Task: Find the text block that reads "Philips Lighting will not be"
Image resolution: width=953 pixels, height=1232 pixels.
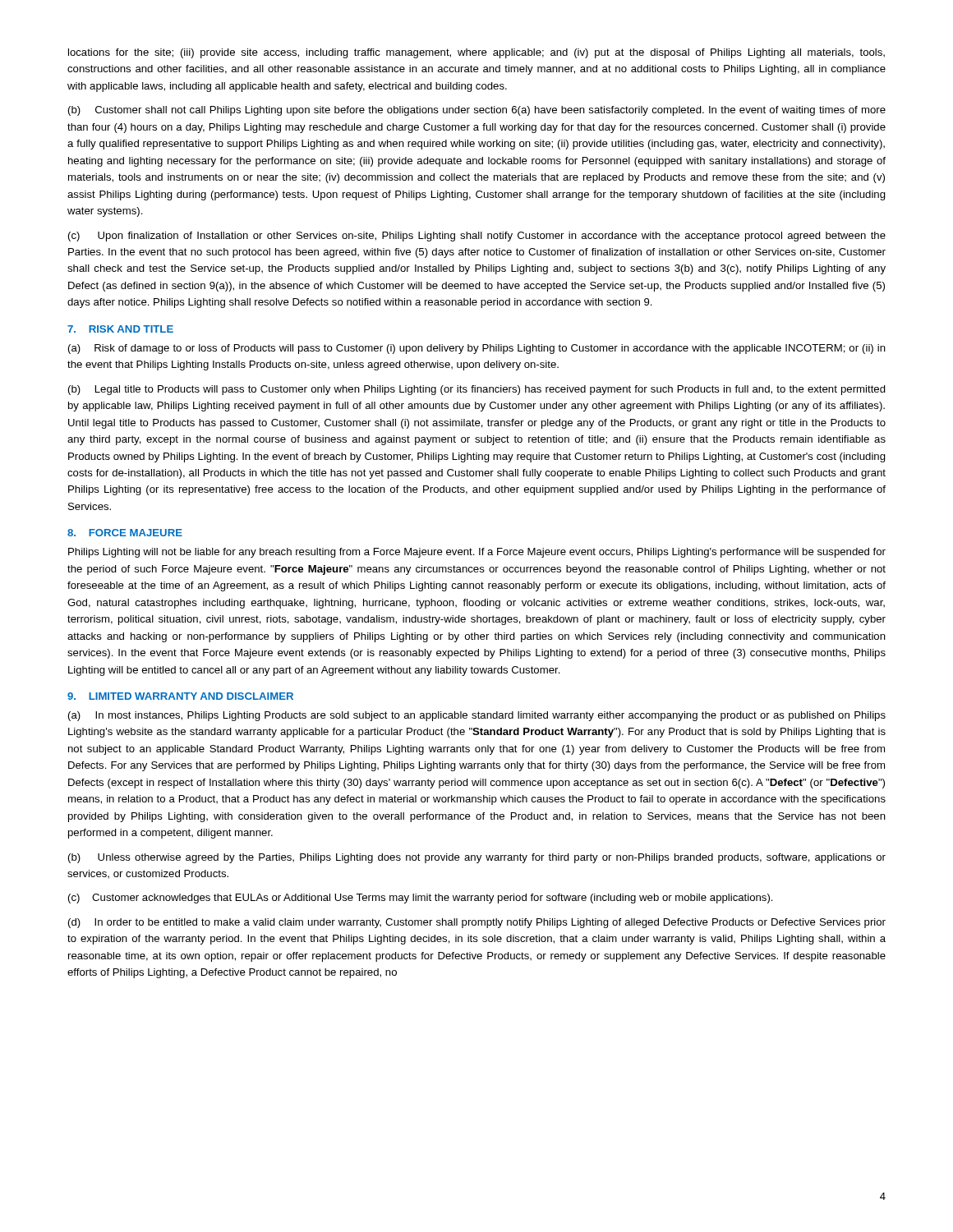Action: [x=476, y=611]
